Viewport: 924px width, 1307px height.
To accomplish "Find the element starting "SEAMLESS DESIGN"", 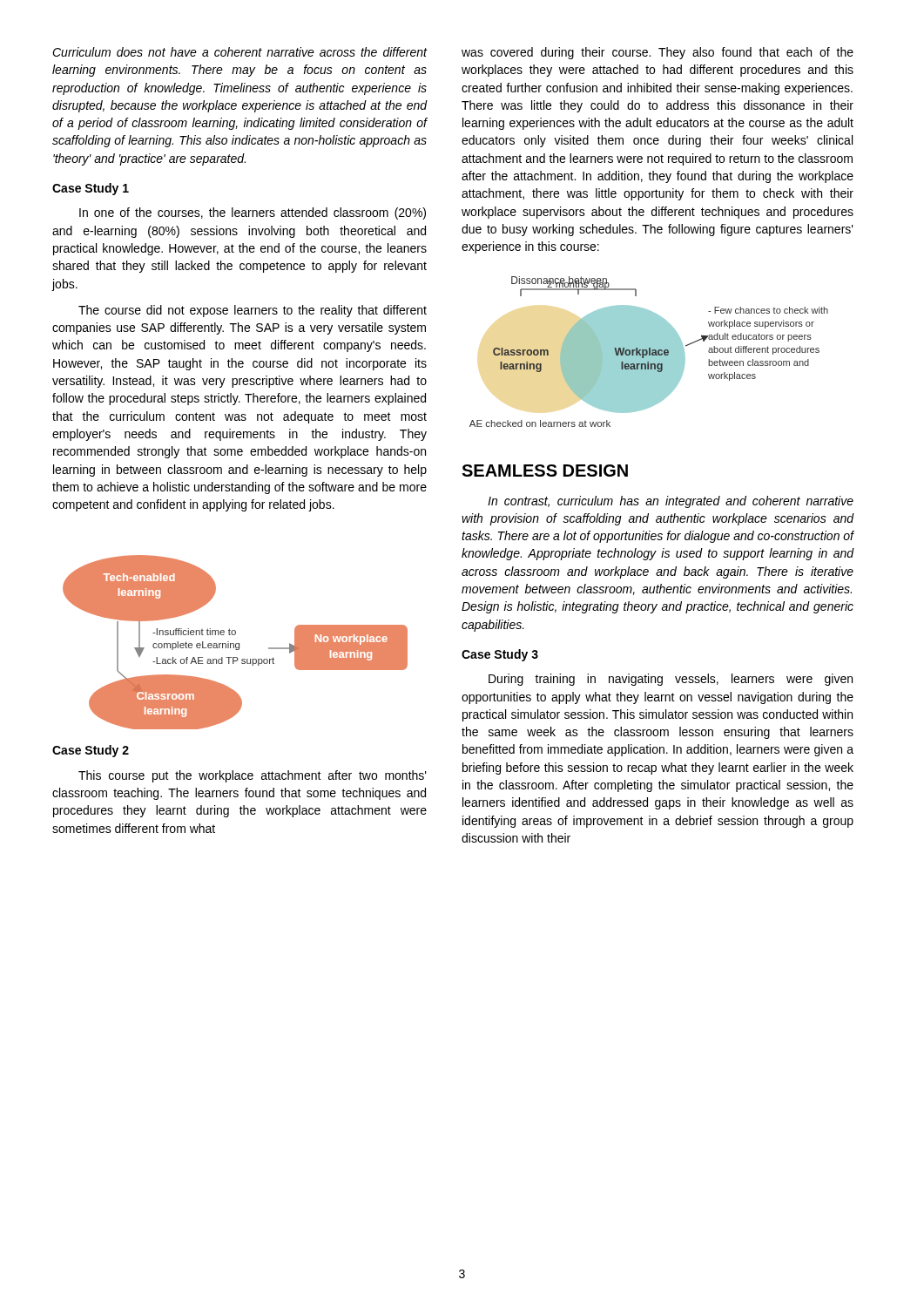I will pos(545,471).
